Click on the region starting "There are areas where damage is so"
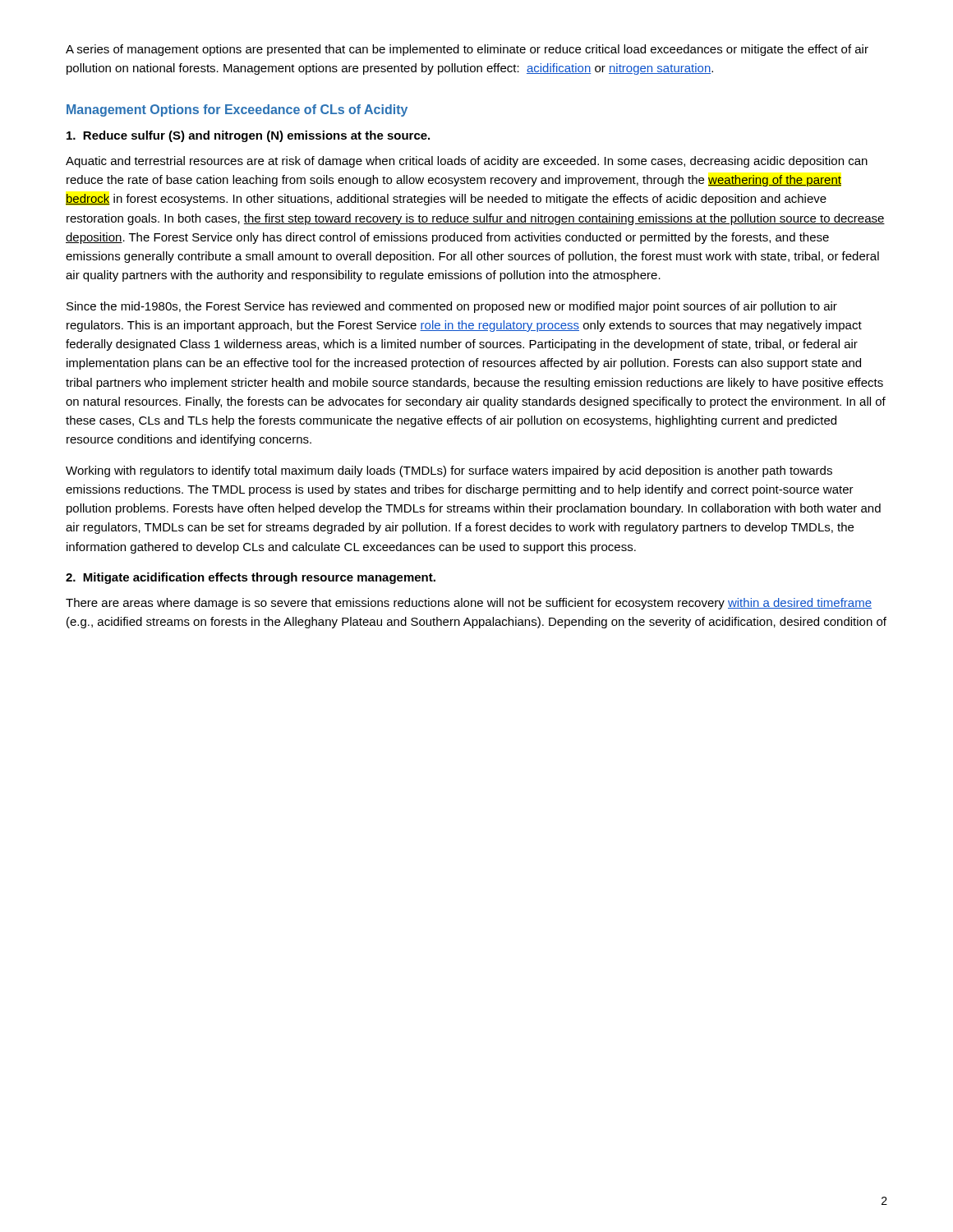The image size is (953, 1232). click(476, 612)
